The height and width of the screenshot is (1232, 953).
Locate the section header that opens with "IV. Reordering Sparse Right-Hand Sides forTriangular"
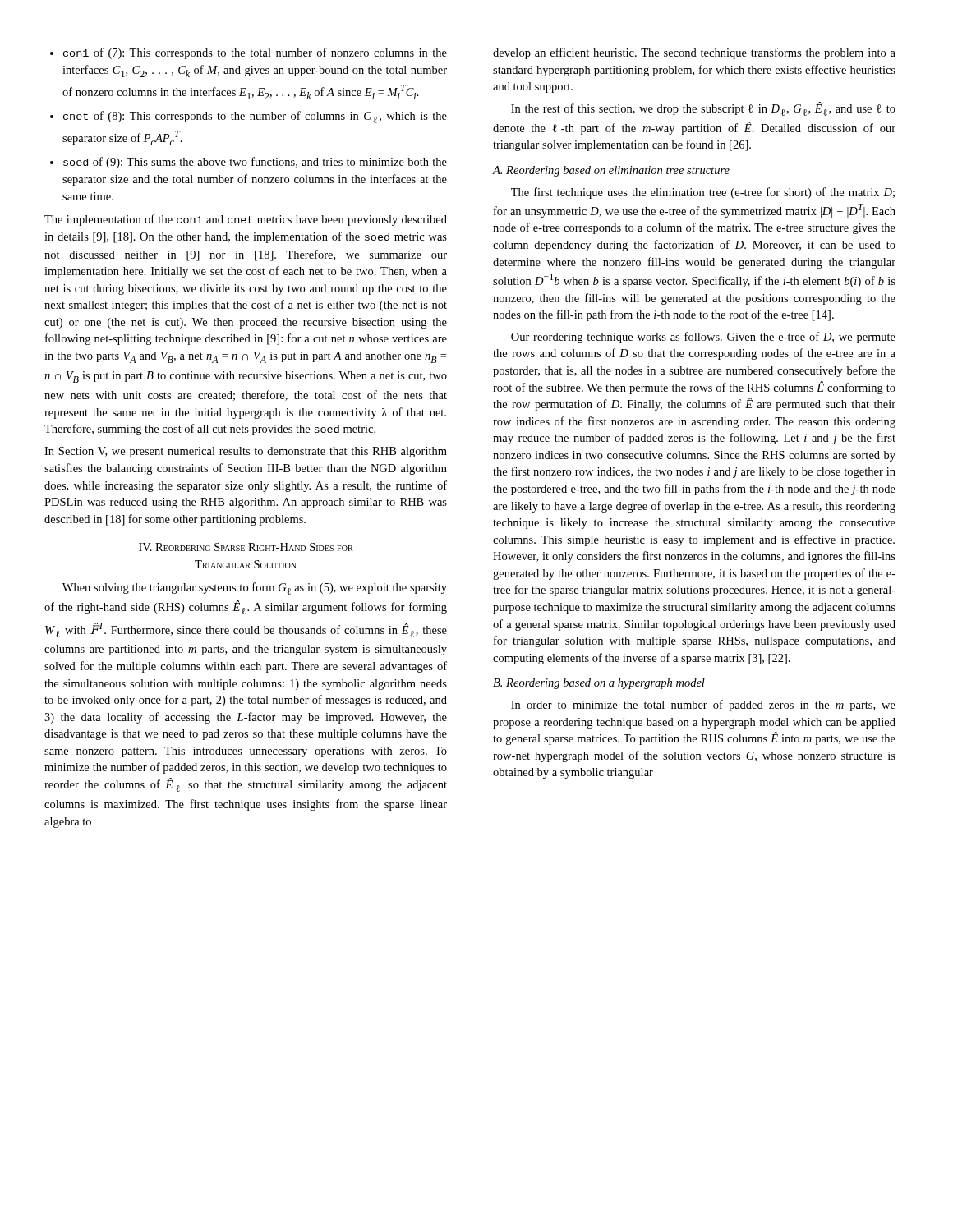[x=246, y=556]
